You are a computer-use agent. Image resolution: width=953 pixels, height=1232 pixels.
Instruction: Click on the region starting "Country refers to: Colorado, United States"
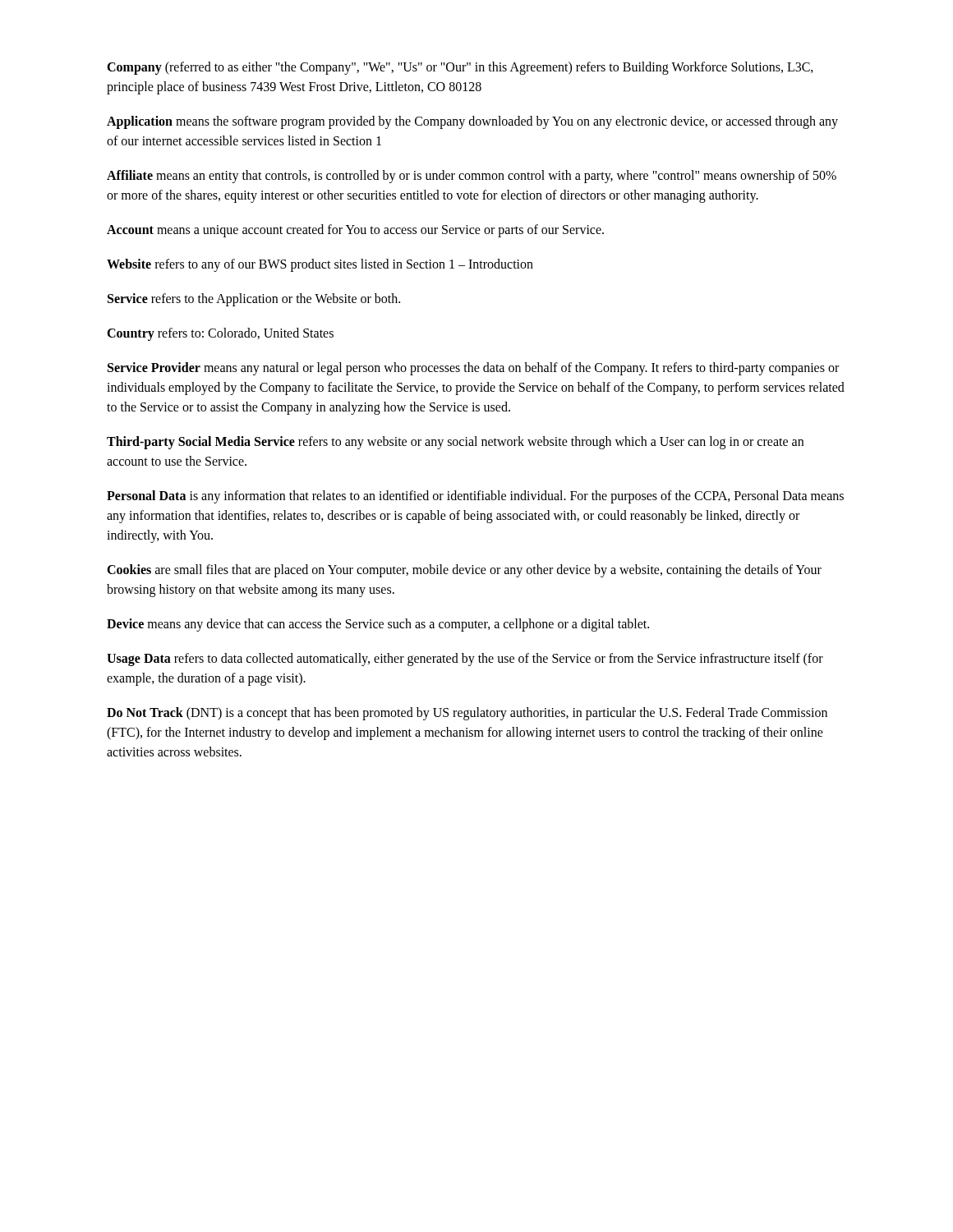point(220,333)
